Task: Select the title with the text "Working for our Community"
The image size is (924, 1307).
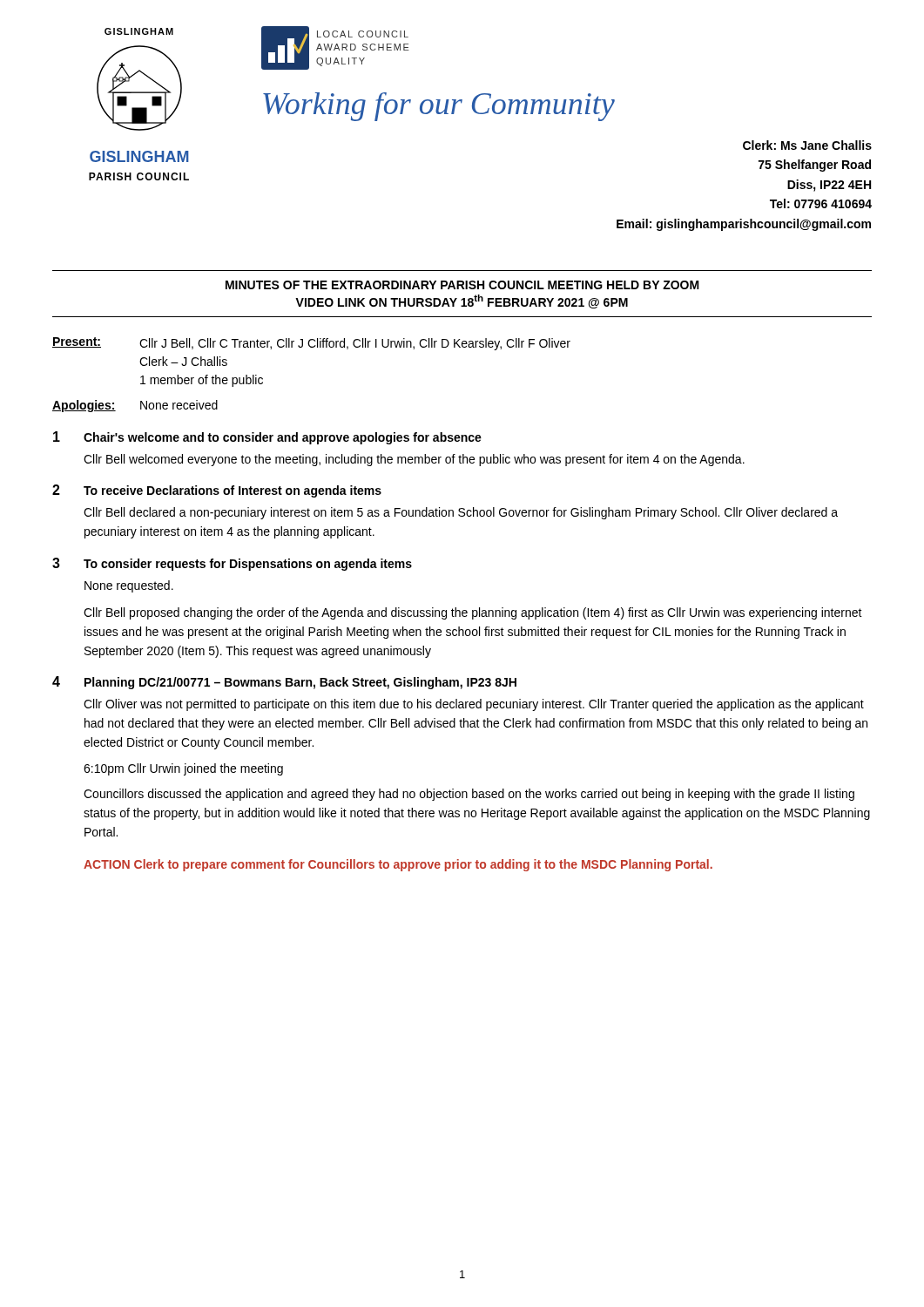Action: pos(438,104)
